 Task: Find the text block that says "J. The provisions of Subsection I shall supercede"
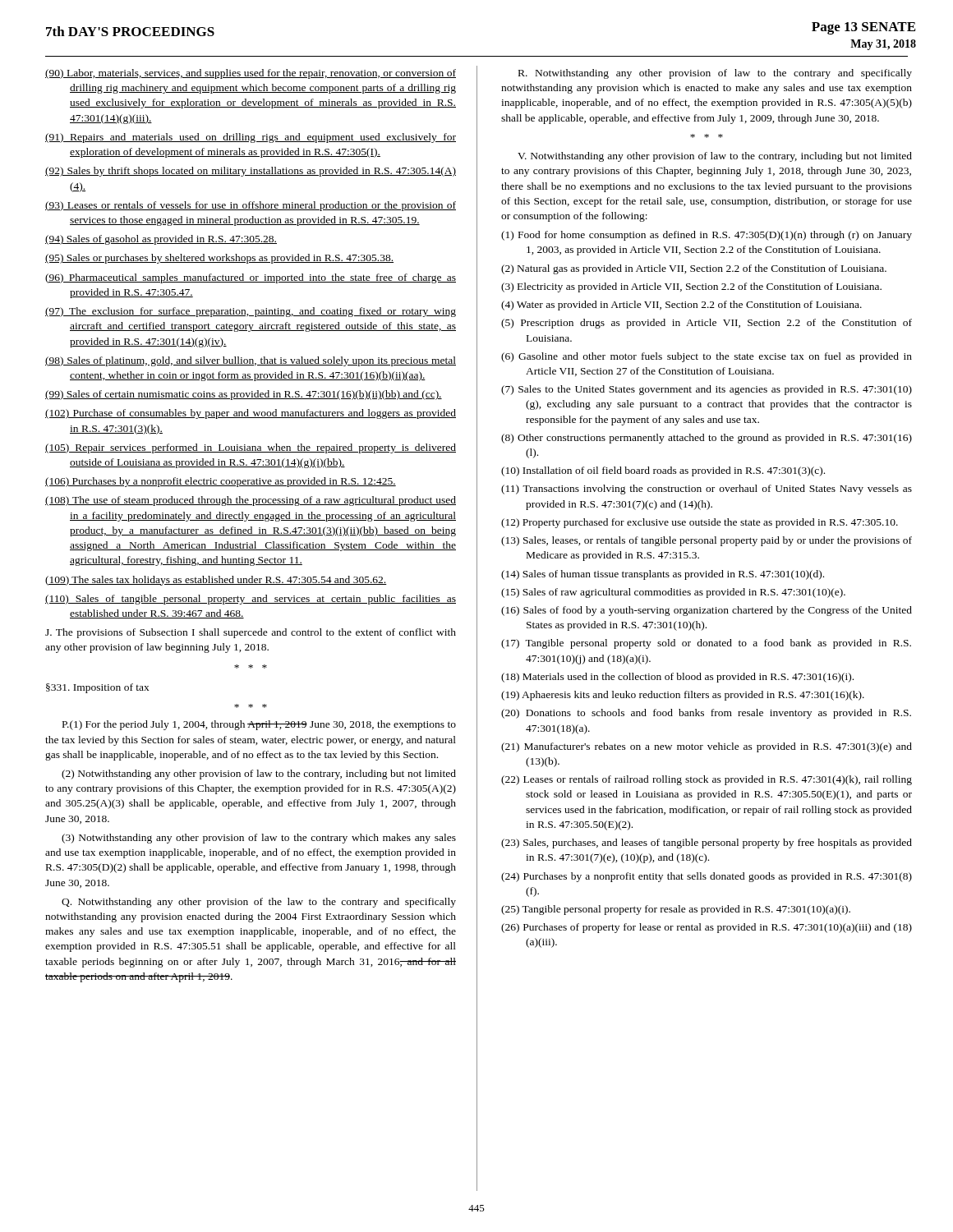251,640
